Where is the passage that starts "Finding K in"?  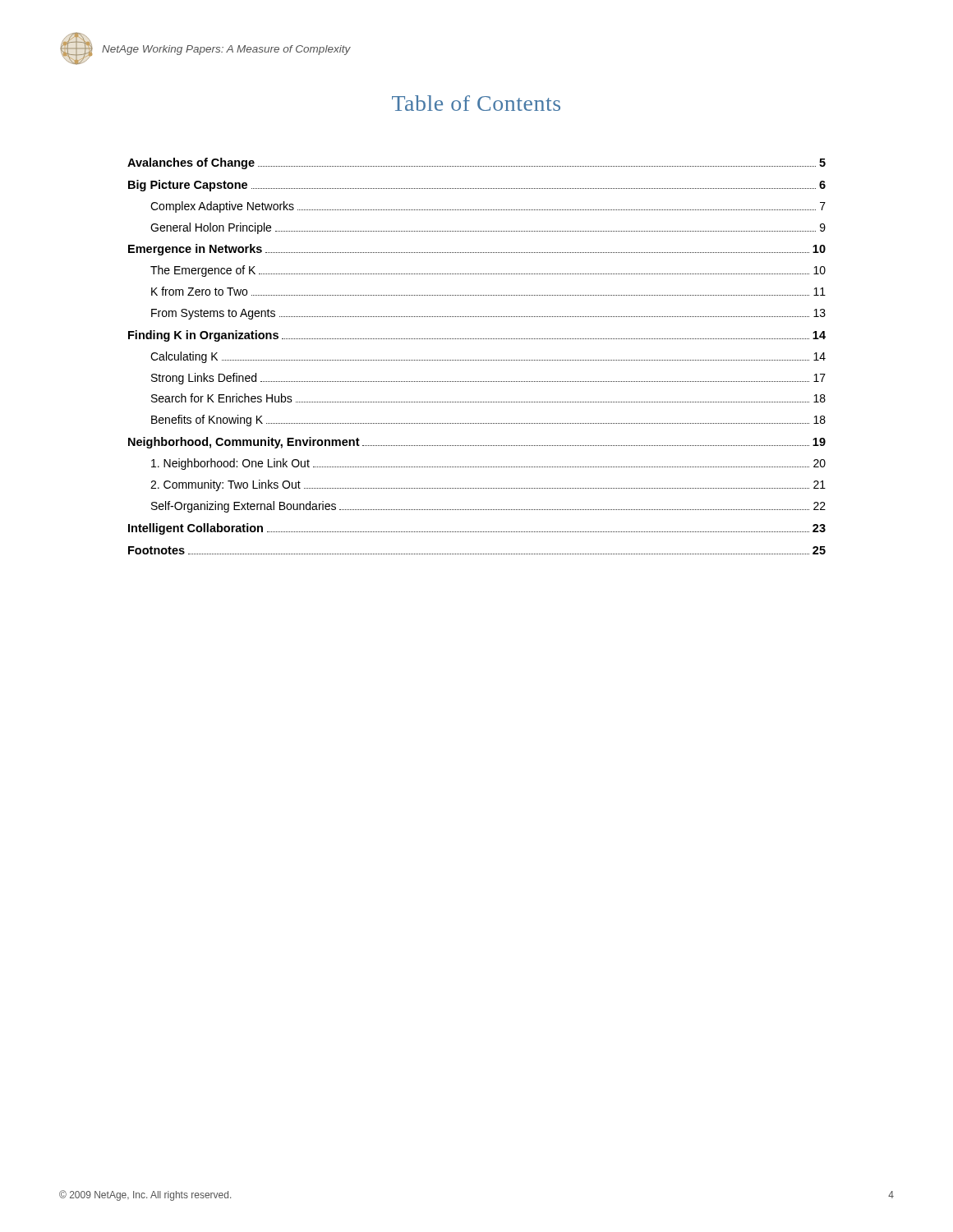[476, 335]
